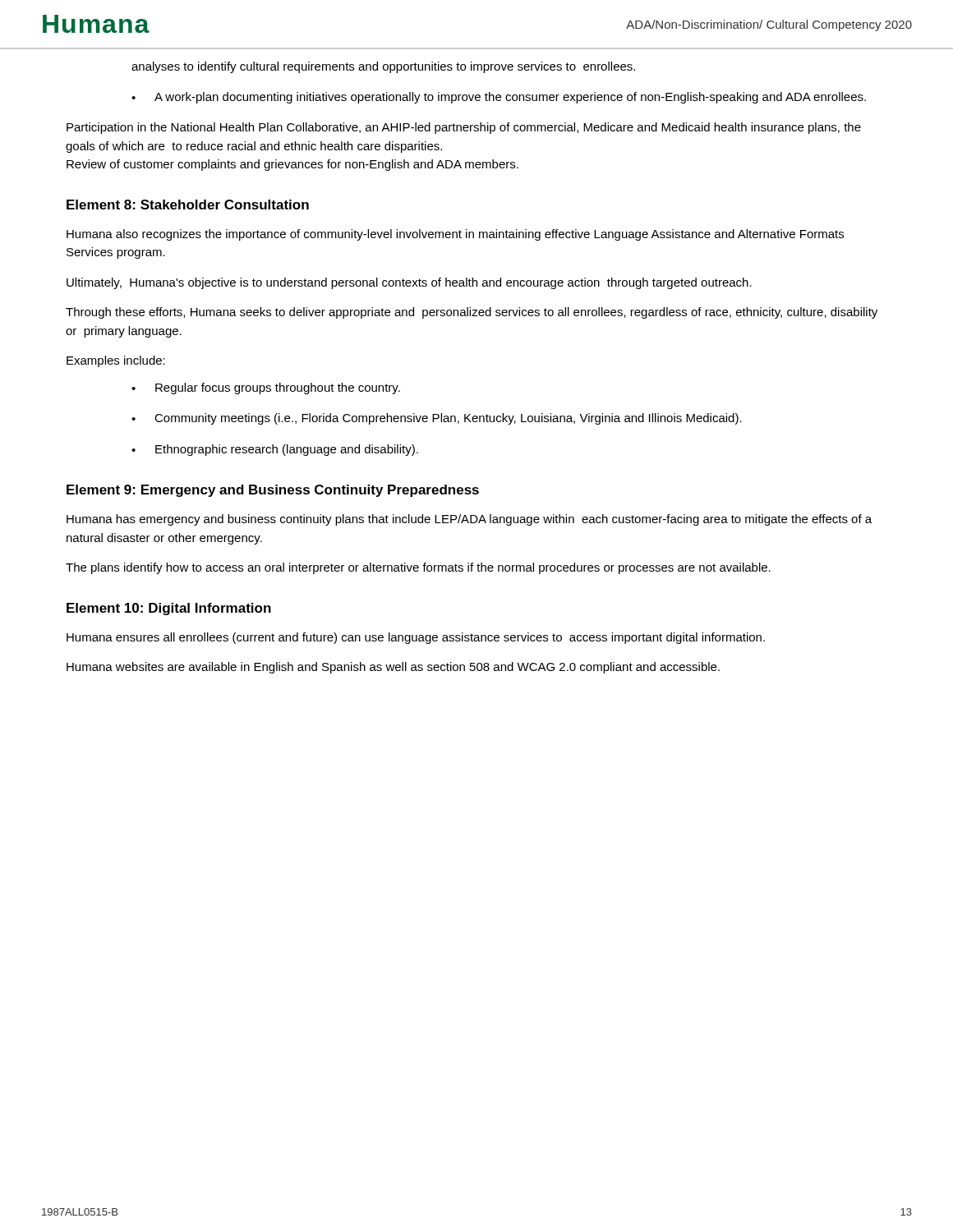Select the region starting "Element 9: Emergency and Business Continuity Preparedness"

[x=273, y=490]
